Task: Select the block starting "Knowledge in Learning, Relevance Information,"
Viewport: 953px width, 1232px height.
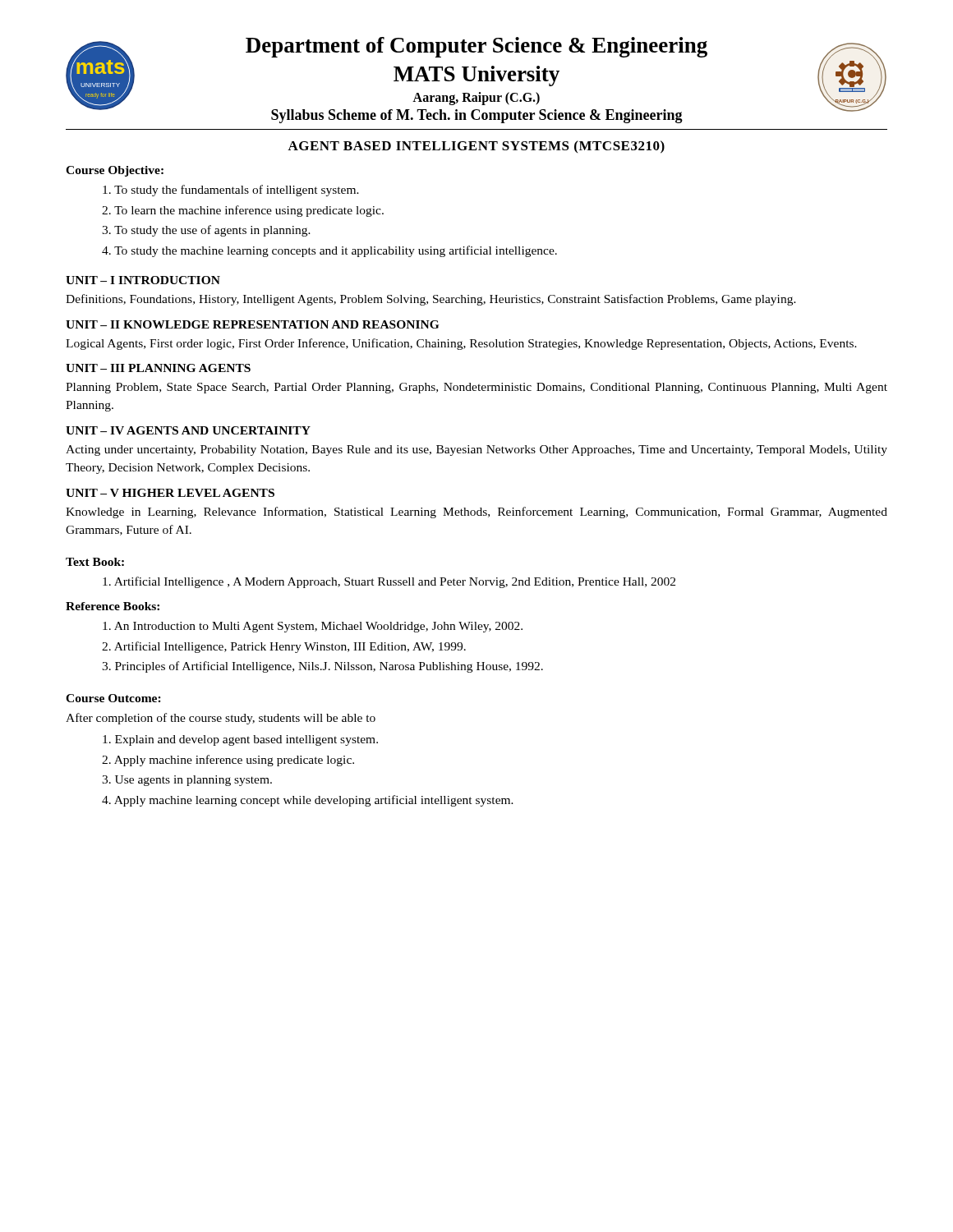Action: tap(476, 520)
